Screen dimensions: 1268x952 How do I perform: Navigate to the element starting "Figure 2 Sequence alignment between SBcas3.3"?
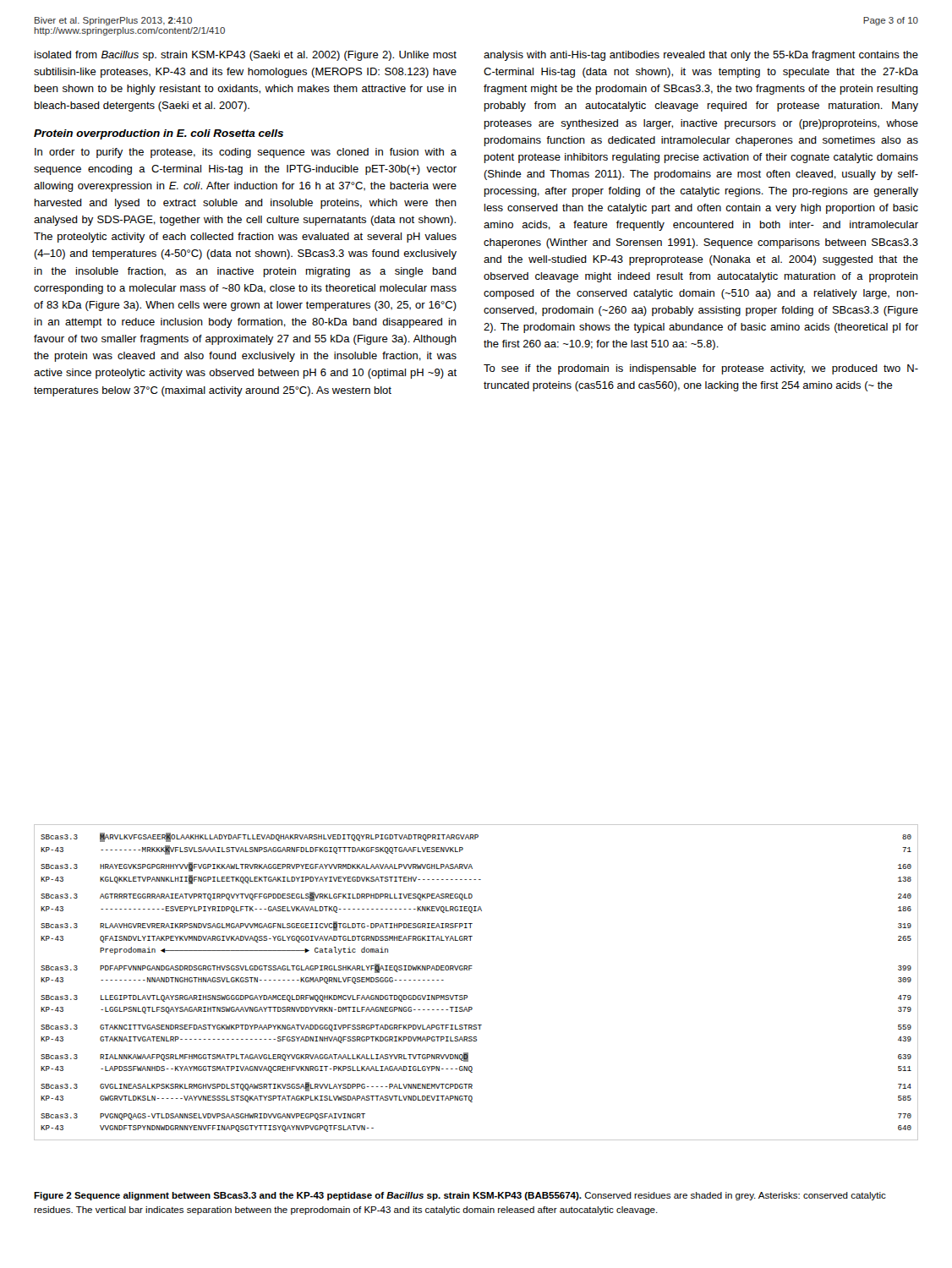coord(460,1202)
